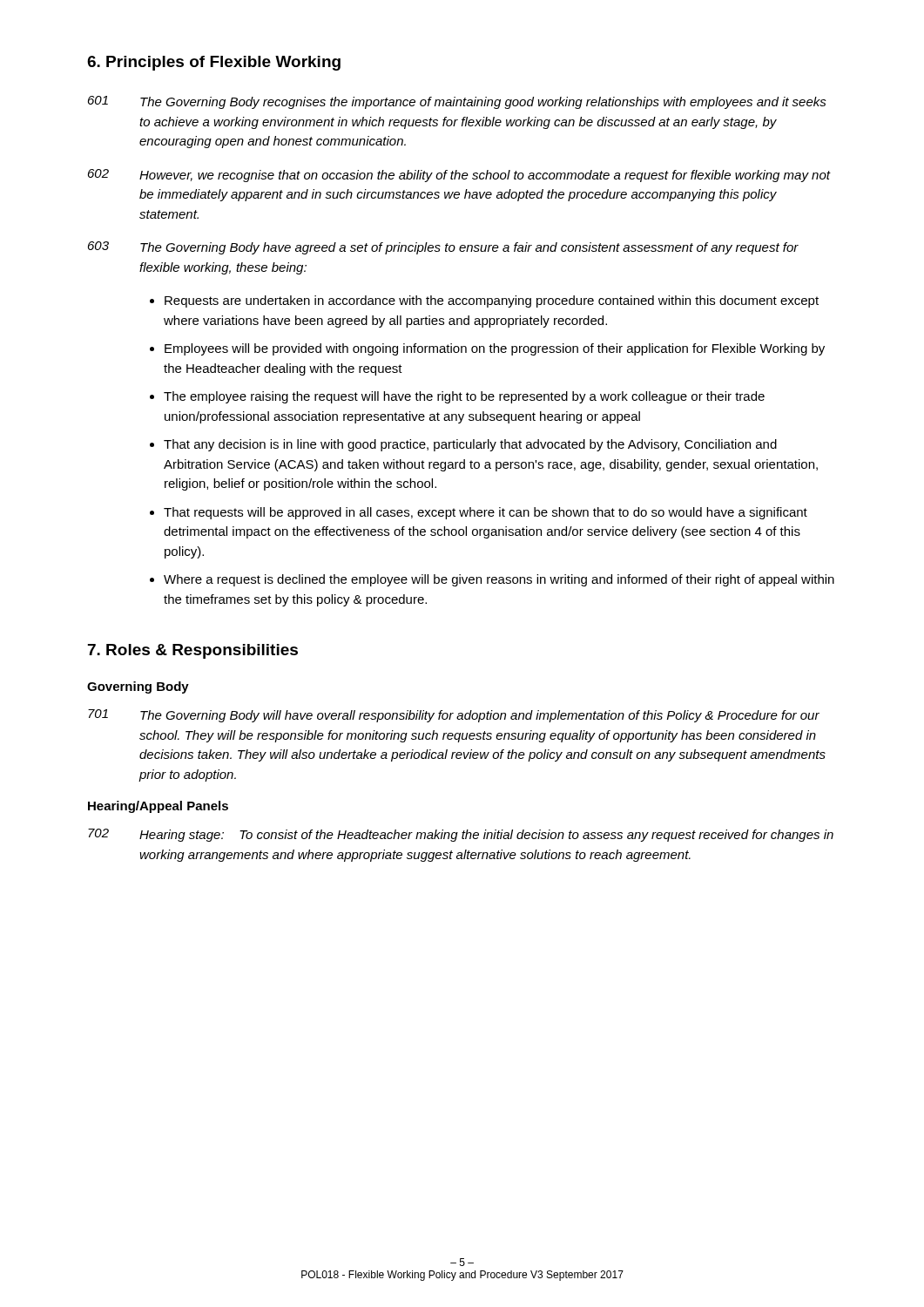The width and height of the screenshot is (924, 1307).
Task: Find the block on this page that starts "702 Hearing stage: To consist of the"
Action: click(x=462, y=845)
